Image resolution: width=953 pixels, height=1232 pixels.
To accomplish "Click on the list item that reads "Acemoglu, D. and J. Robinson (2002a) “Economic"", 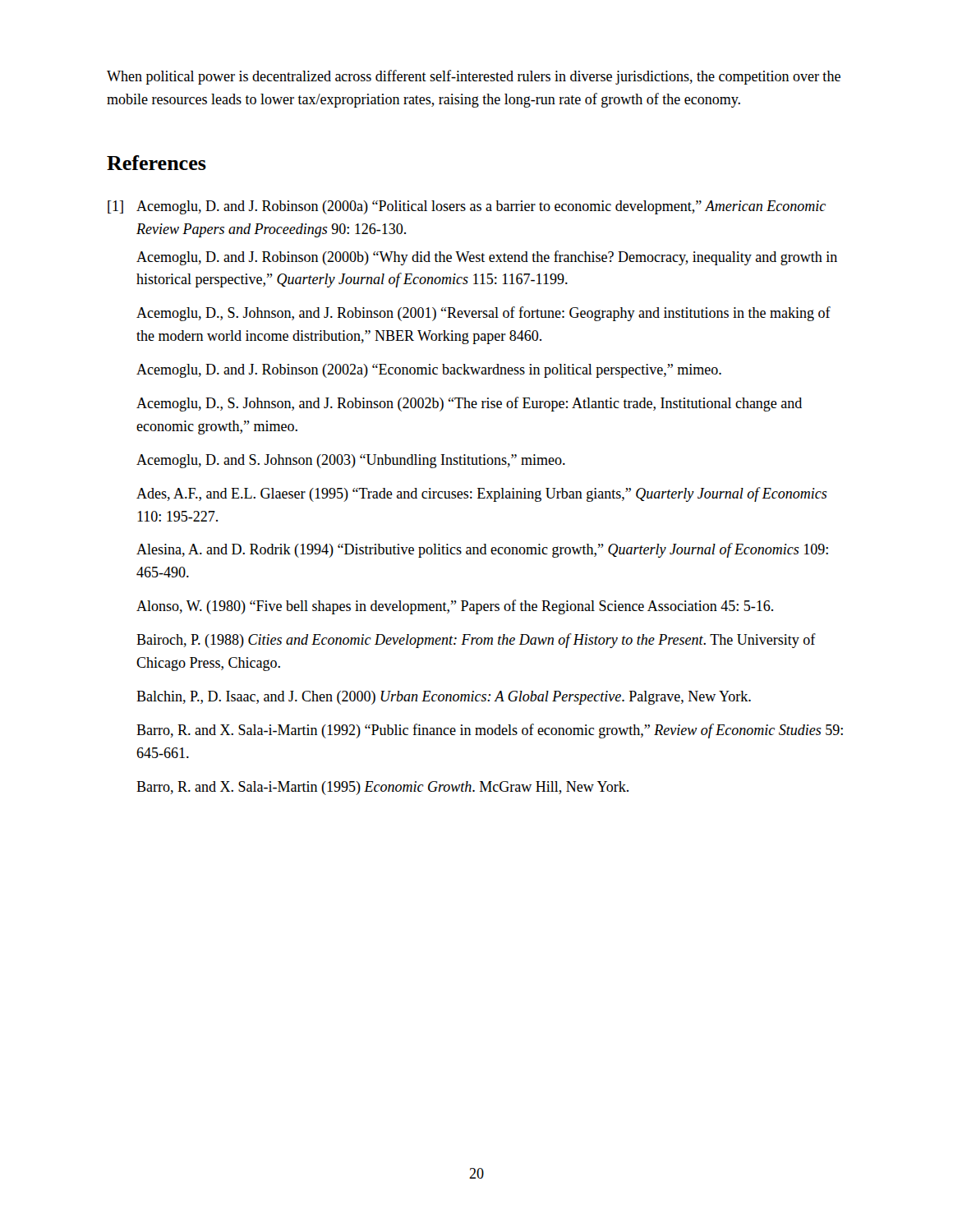I will [429, 370].
